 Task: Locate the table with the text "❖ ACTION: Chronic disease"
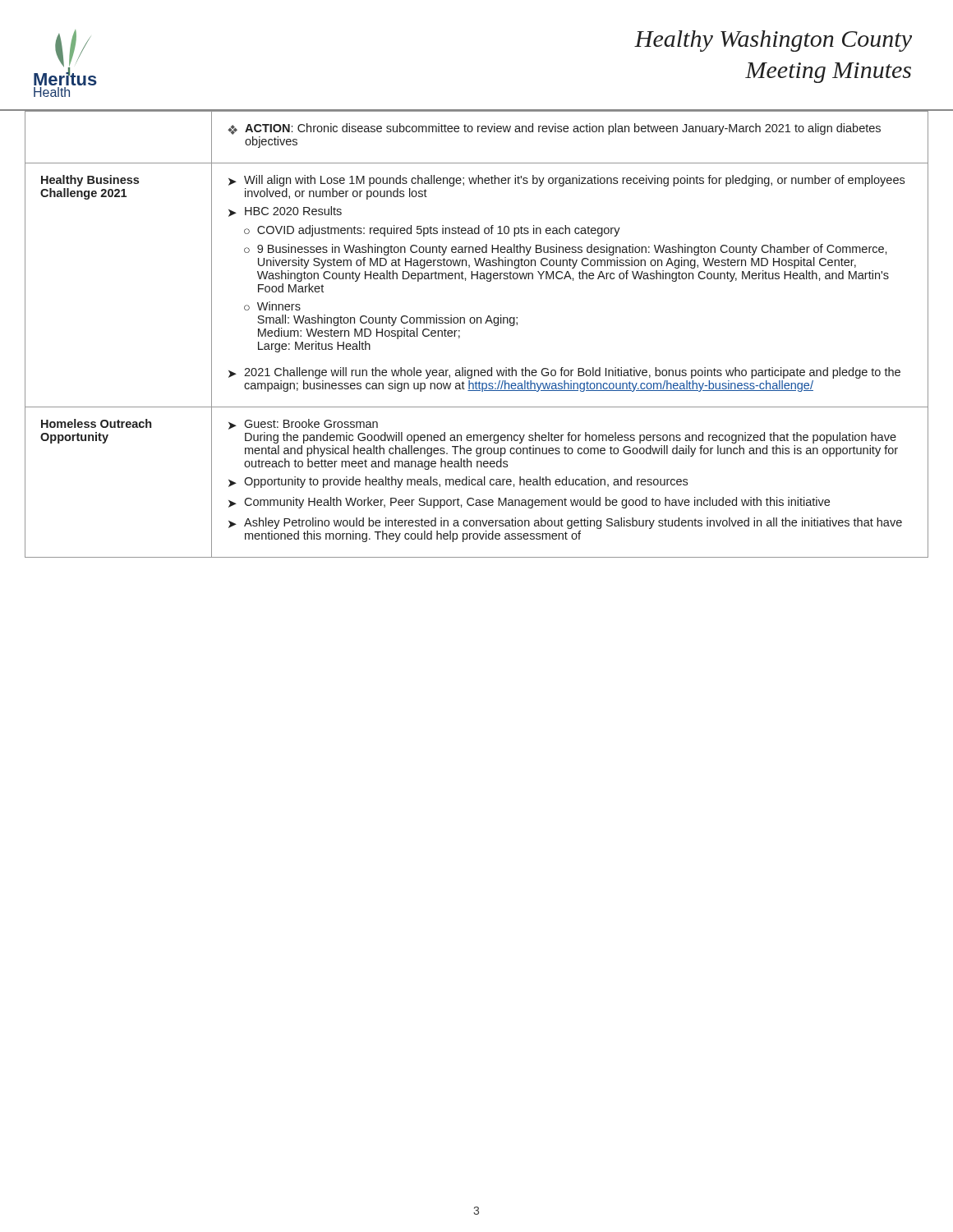[476, 334]
